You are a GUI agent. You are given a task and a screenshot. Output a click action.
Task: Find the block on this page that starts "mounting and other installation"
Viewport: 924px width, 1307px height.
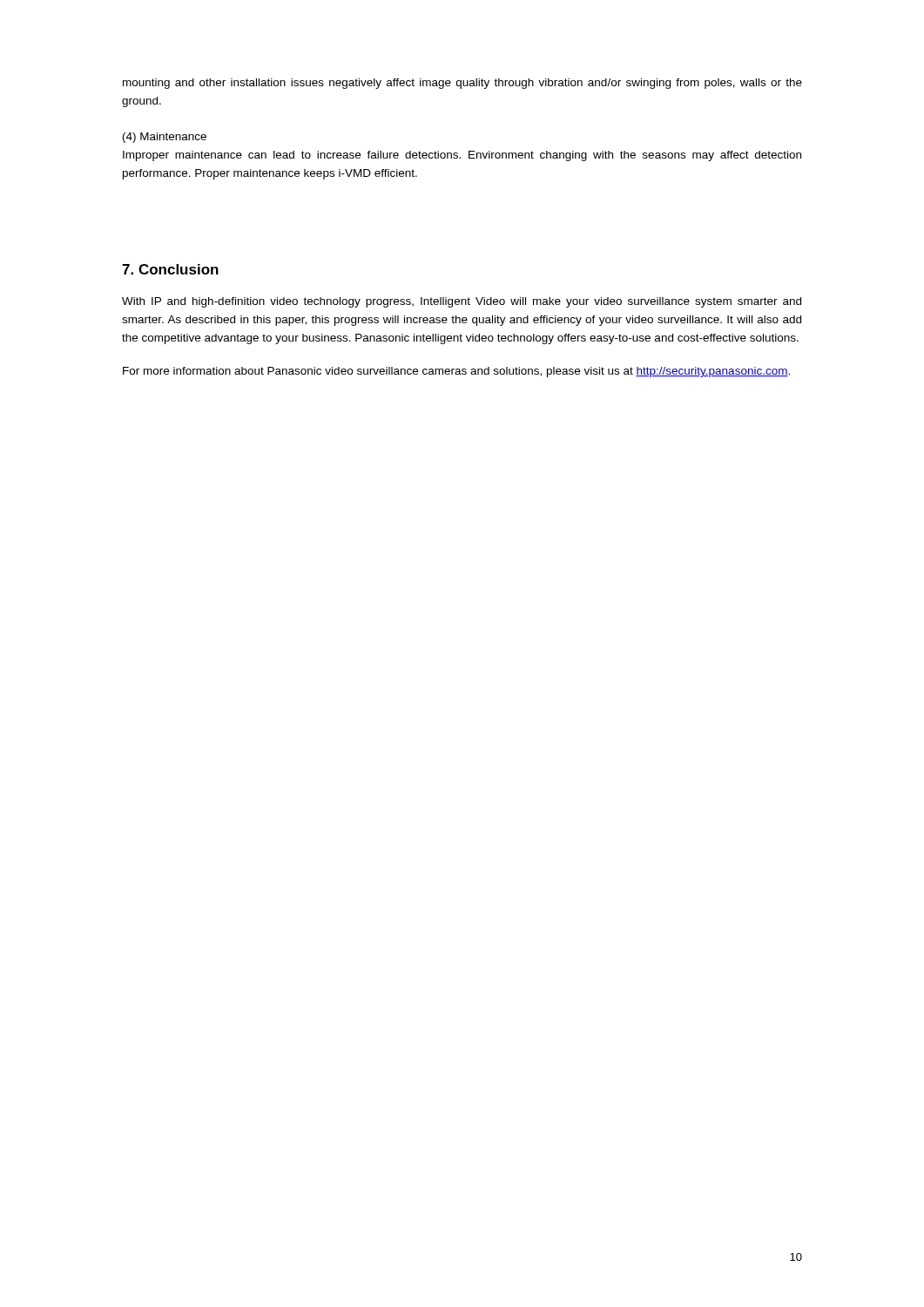pyautogui.click(x=462, y=91)
